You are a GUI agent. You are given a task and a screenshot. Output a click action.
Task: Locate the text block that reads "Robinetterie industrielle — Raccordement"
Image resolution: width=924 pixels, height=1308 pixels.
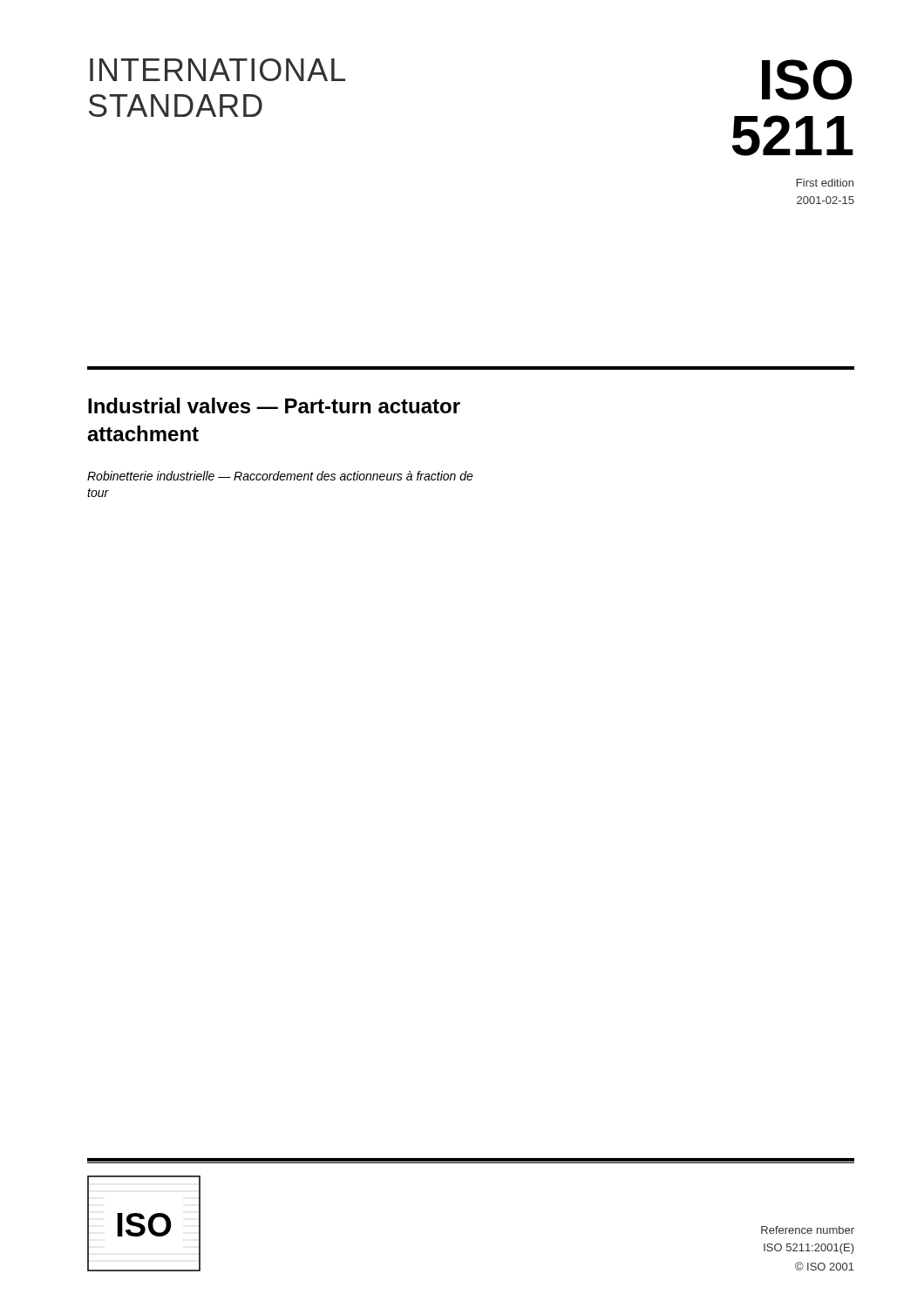click(280, 484)
